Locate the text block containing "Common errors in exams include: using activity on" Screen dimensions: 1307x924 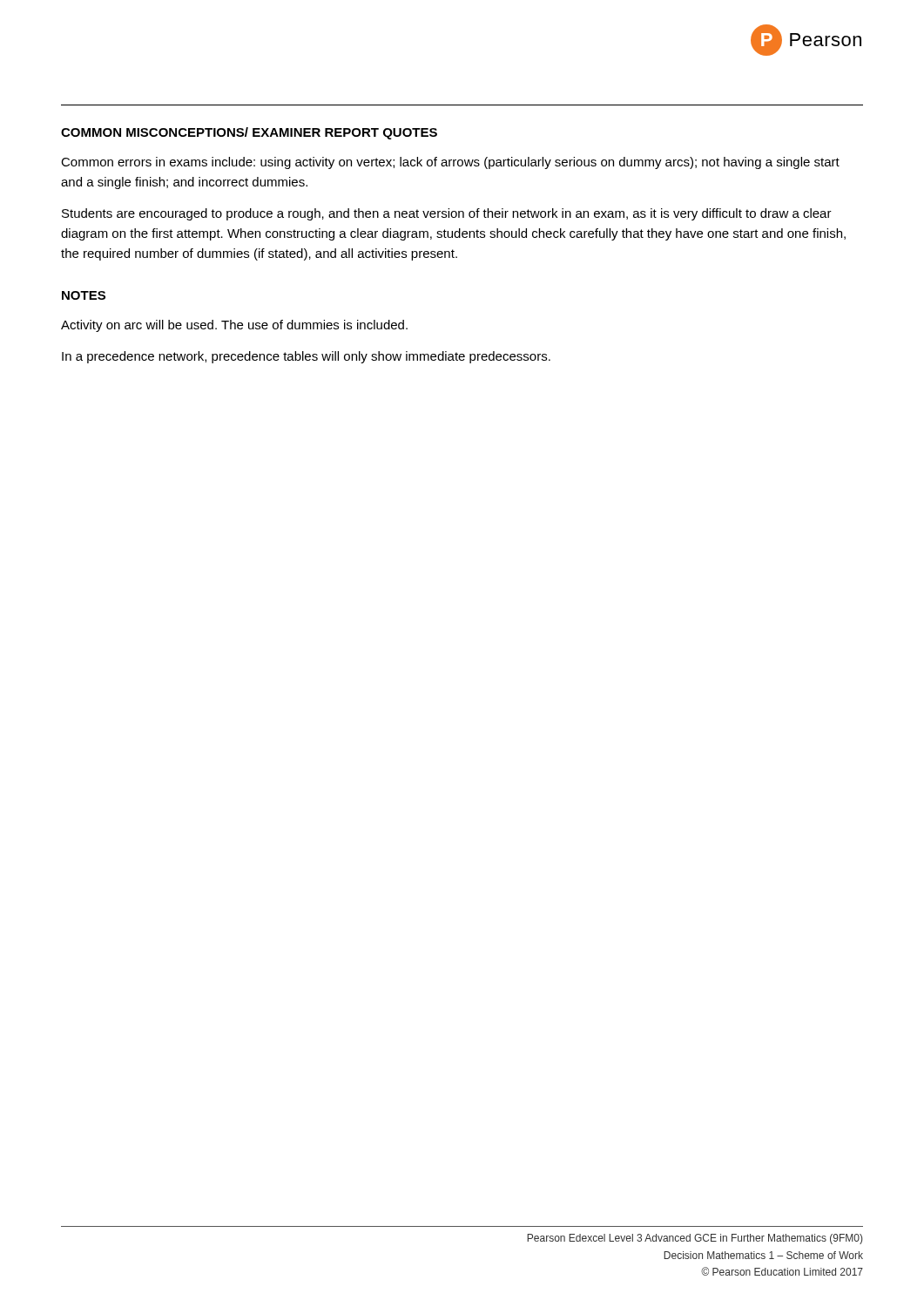450,172
